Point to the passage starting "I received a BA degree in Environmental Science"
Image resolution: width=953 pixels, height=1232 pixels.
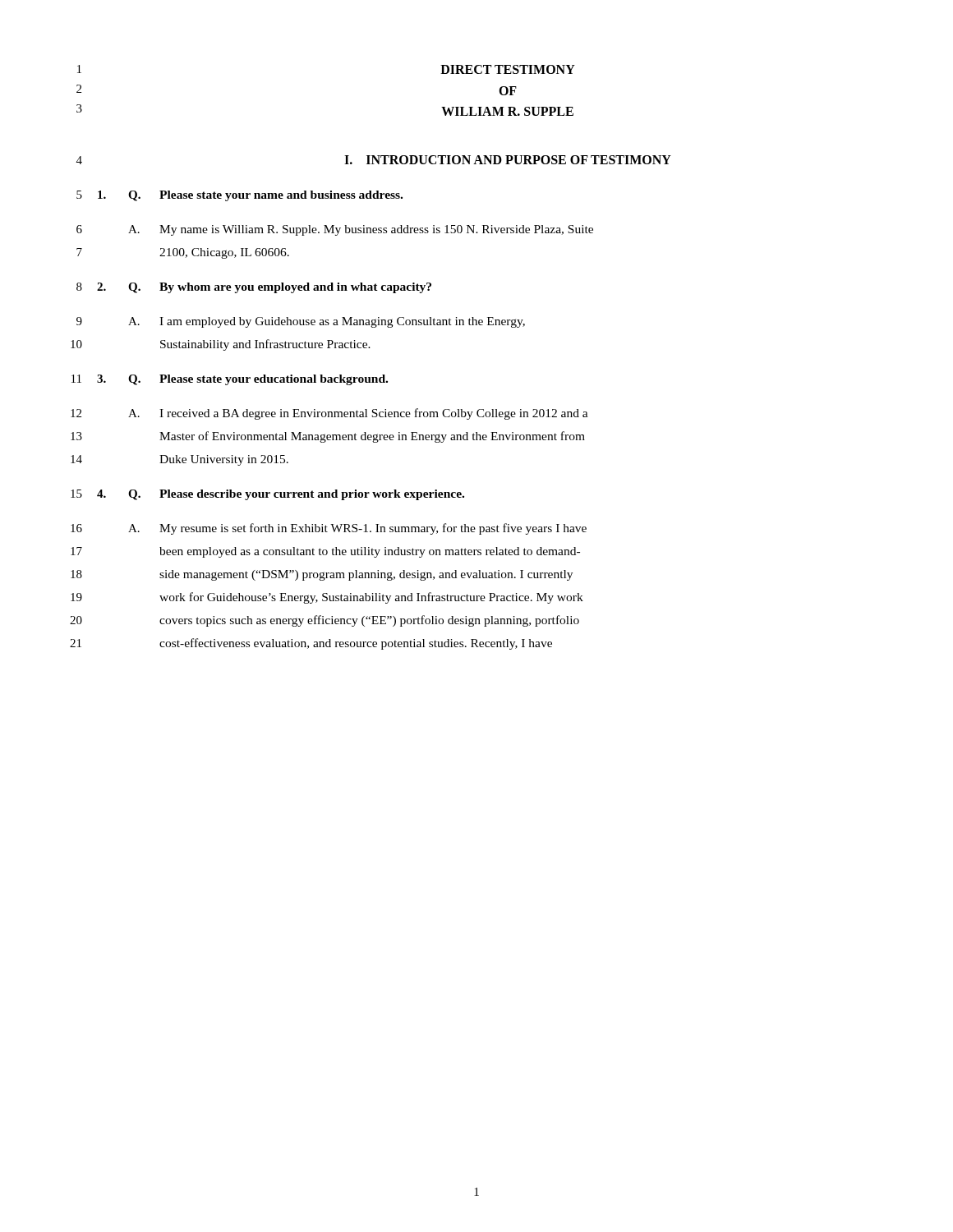click(x=374, y=413)
